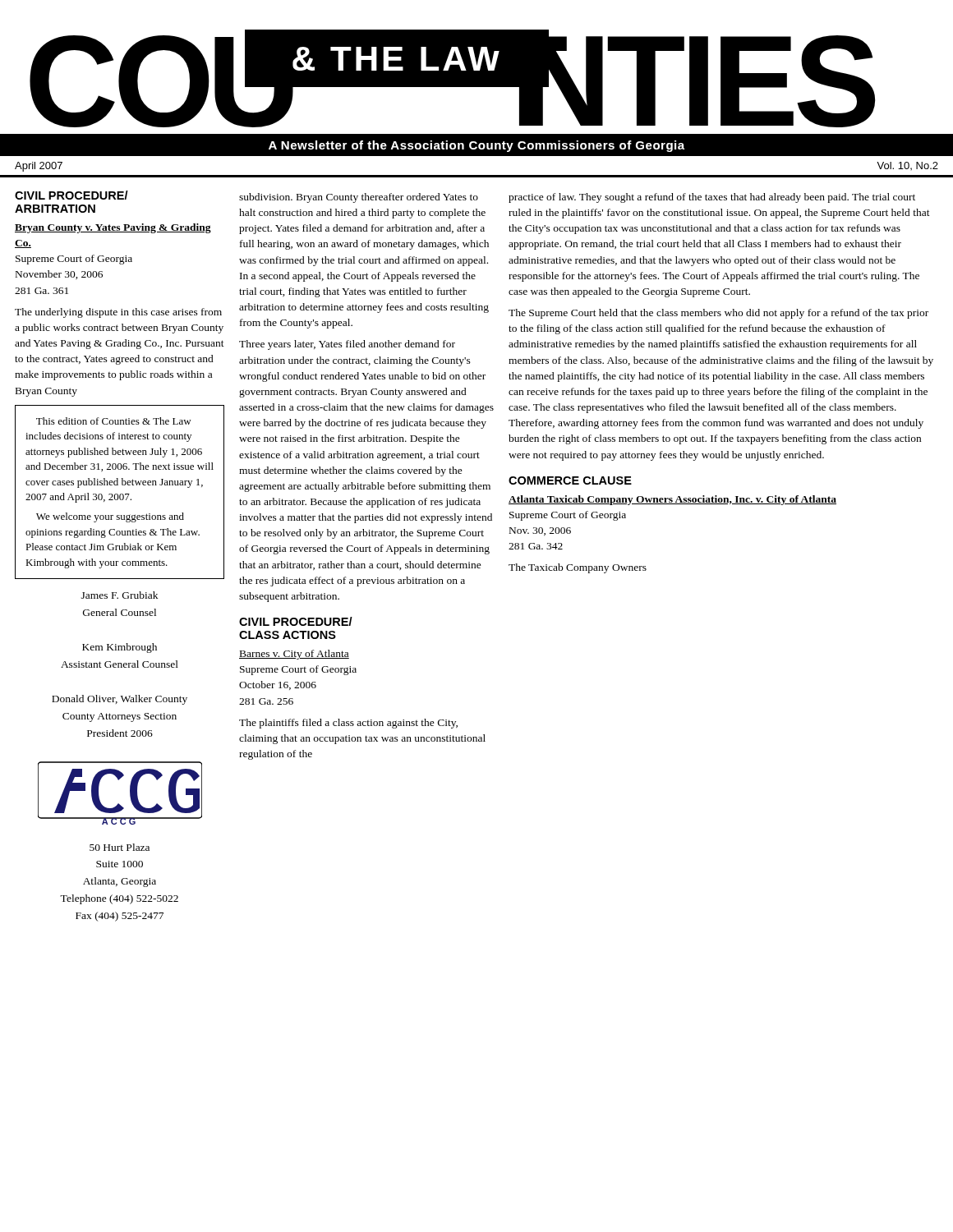Locate the text block that reads "50 Hurt Plaza"
This screenshot has height=1232, width=953.
point(120,881)
